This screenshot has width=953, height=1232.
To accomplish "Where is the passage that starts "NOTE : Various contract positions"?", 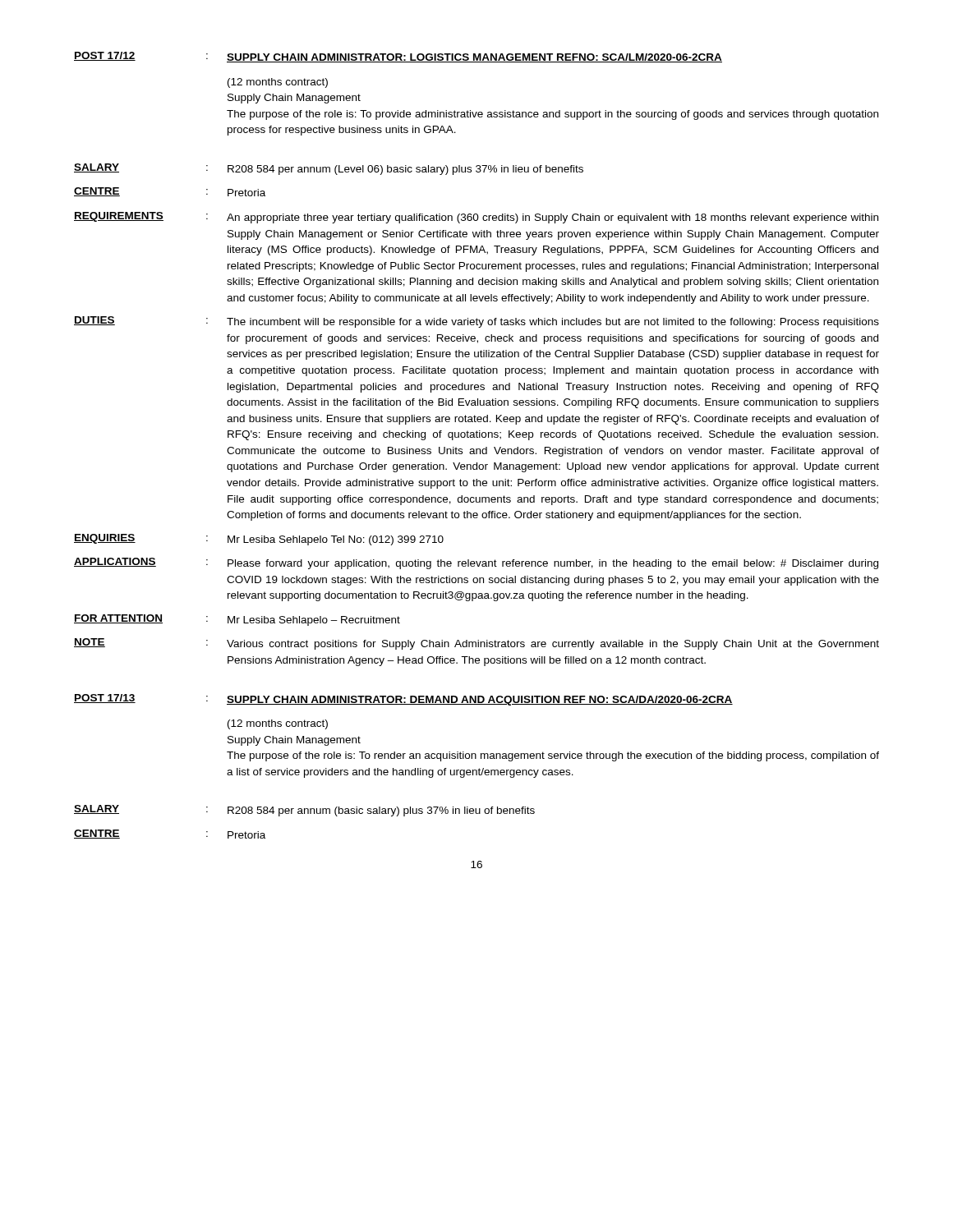I will tap(476, 652).
